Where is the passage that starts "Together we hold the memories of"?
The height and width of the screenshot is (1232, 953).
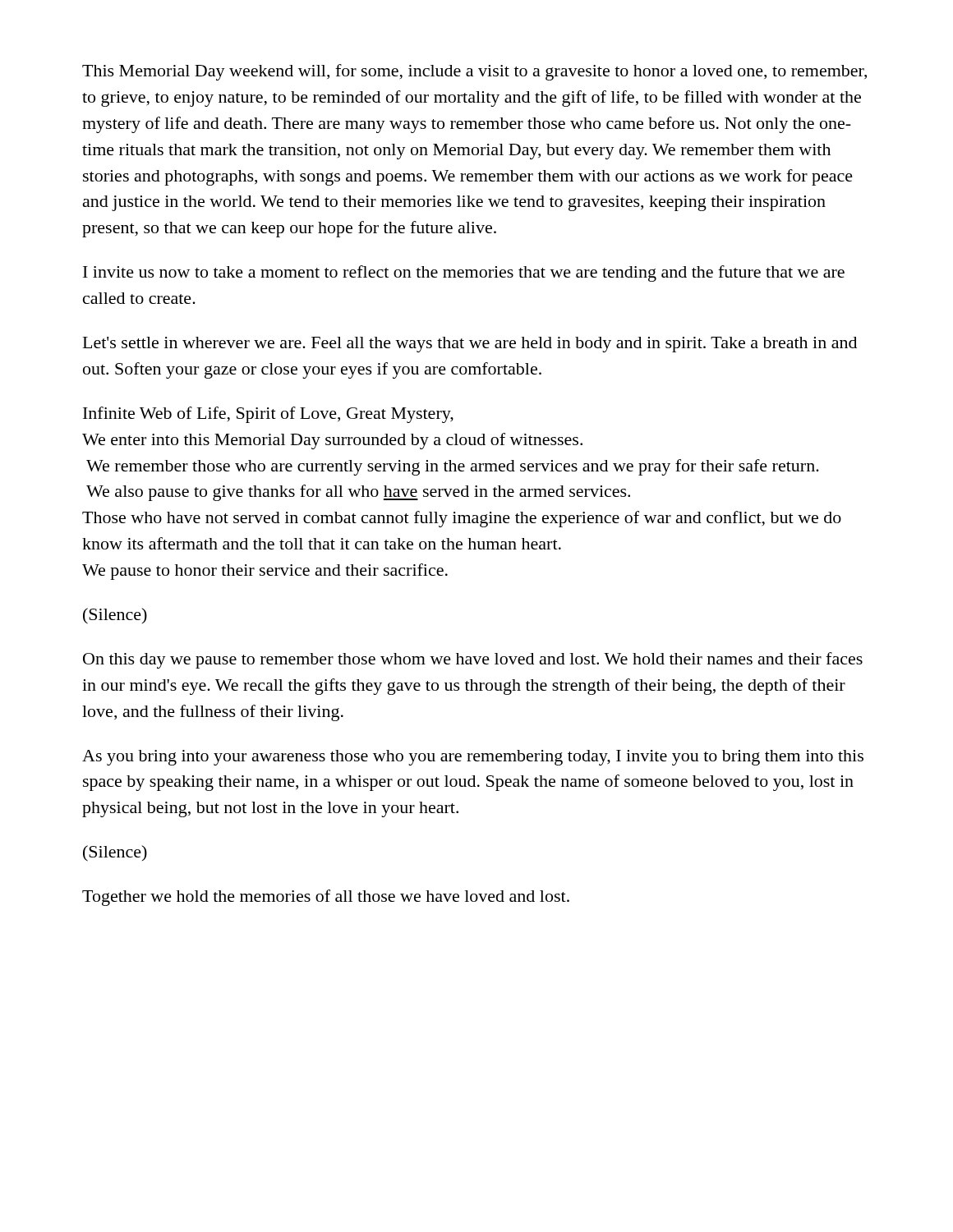point(476,896)
